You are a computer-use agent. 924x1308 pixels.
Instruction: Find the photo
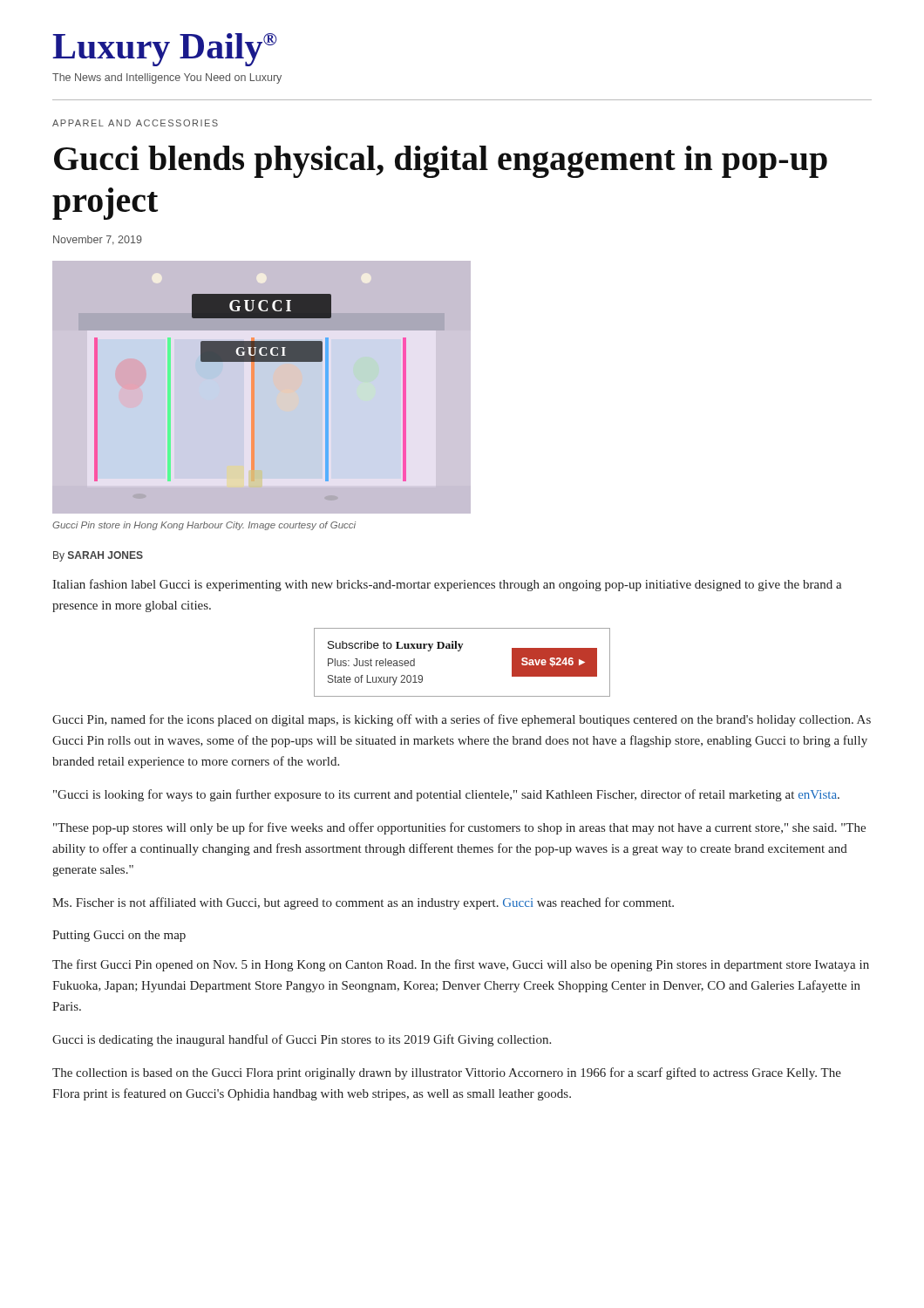coord(261,387)
